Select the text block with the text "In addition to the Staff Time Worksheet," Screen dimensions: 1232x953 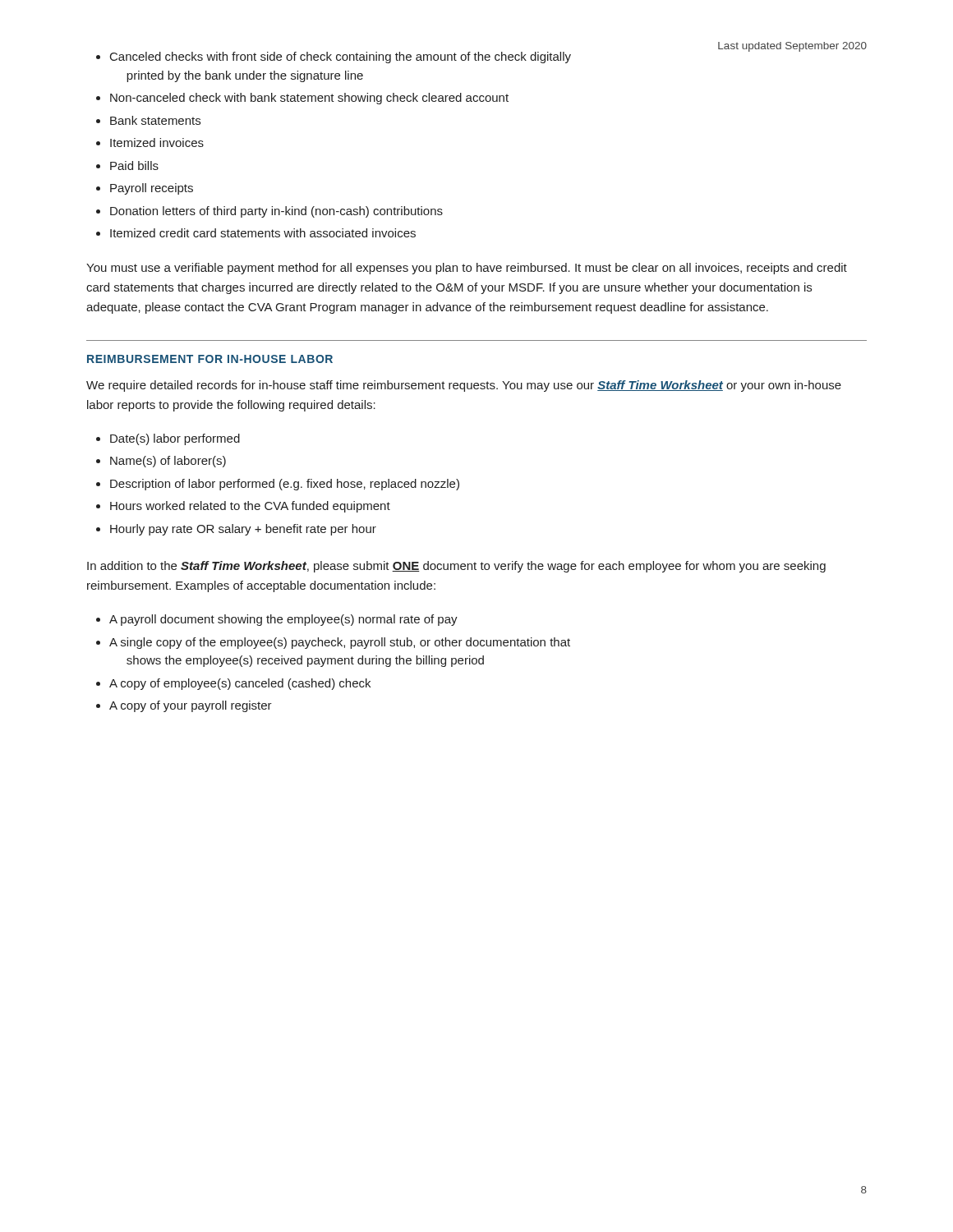456,575
